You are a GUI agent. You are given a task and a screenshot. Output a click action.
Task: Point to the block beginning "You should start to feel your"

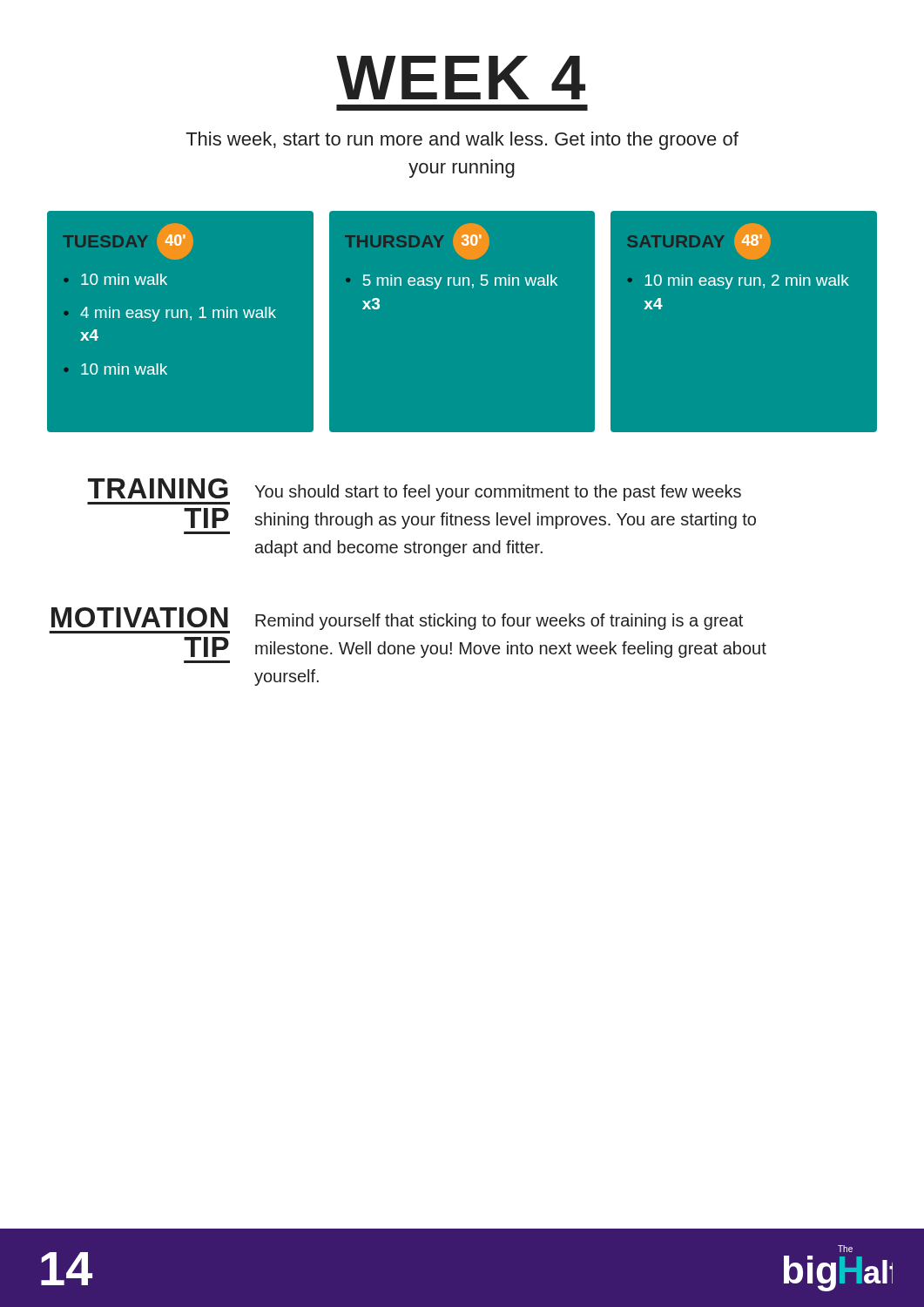pos(506,519)
